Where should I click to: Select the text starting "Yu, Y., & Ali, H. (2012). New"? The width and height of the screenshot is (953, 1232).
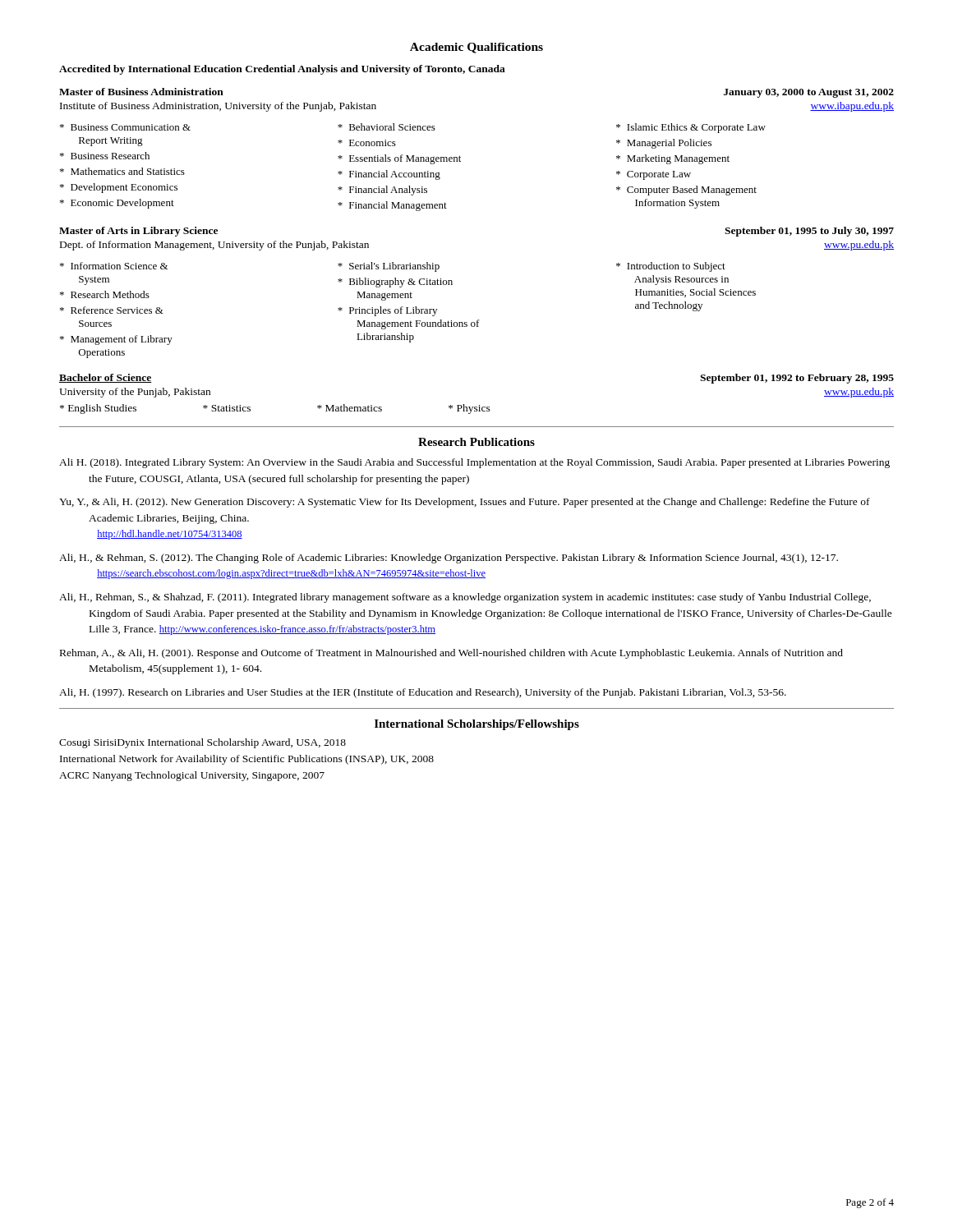[465, 503]
